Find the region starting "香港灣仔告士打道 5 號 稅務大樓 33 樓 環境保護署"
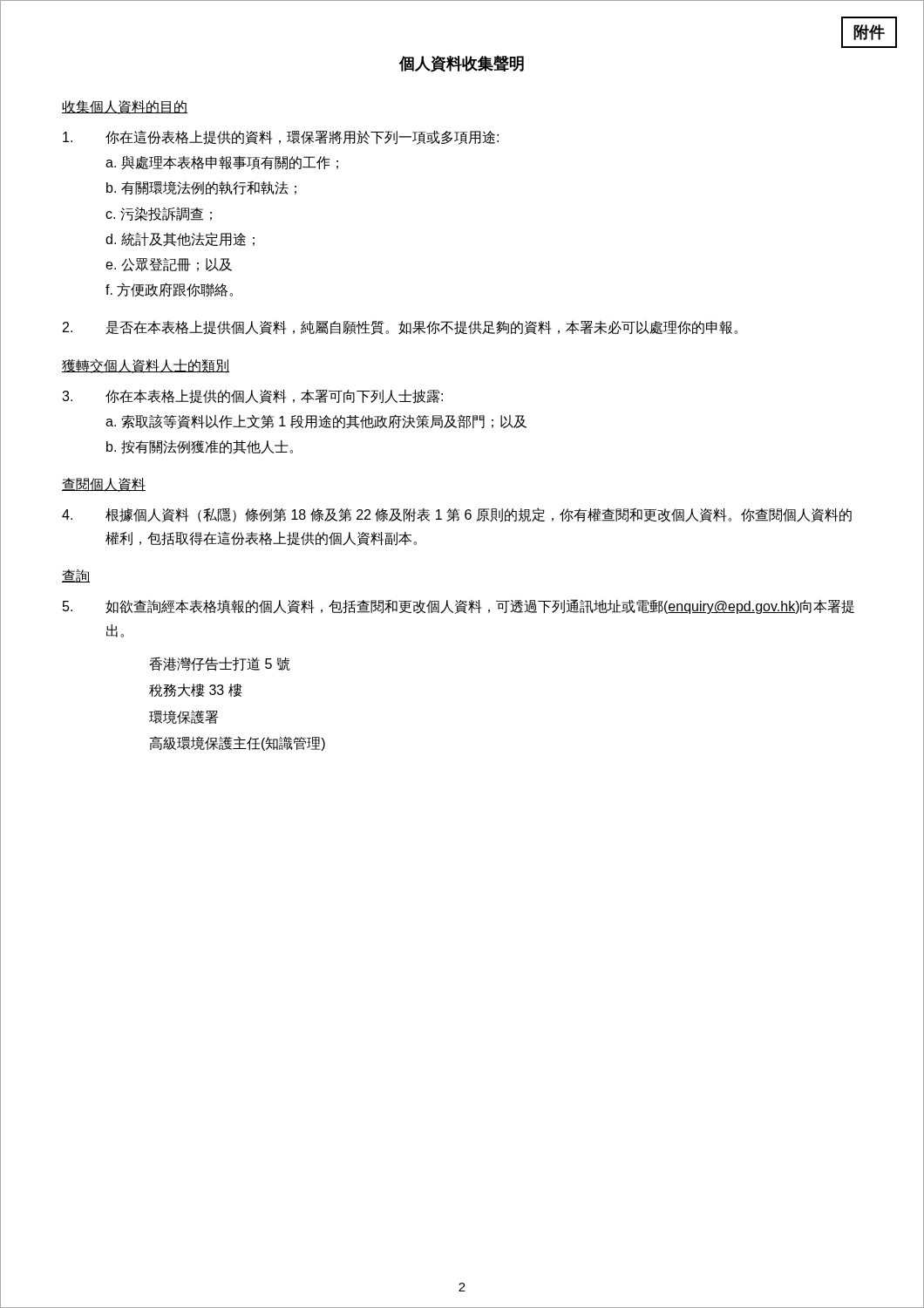Viewport: 924px width, 1308px height. tap(237, 704)
